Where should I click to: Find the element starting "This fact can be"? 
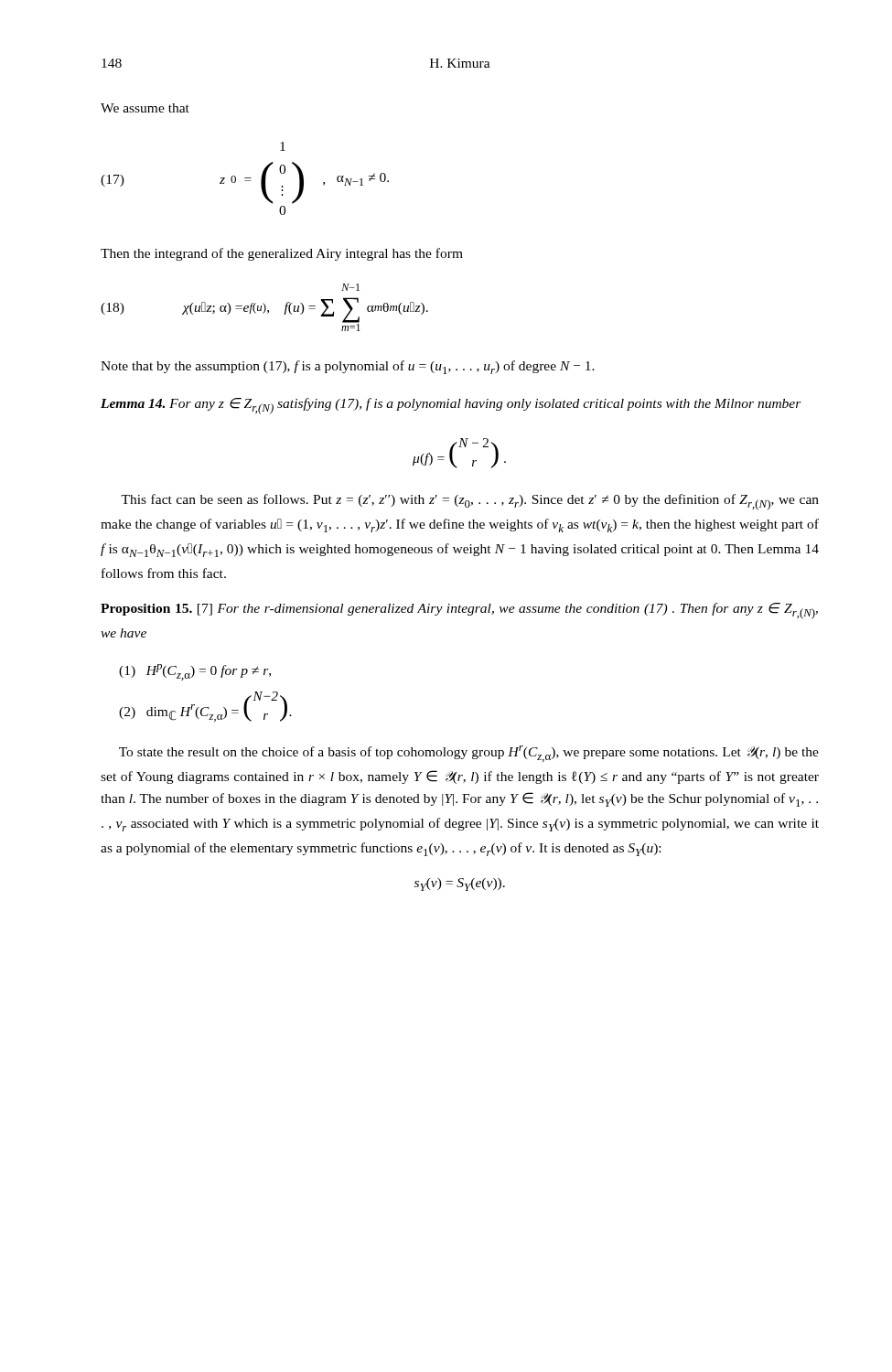click(x=460, y=536)
